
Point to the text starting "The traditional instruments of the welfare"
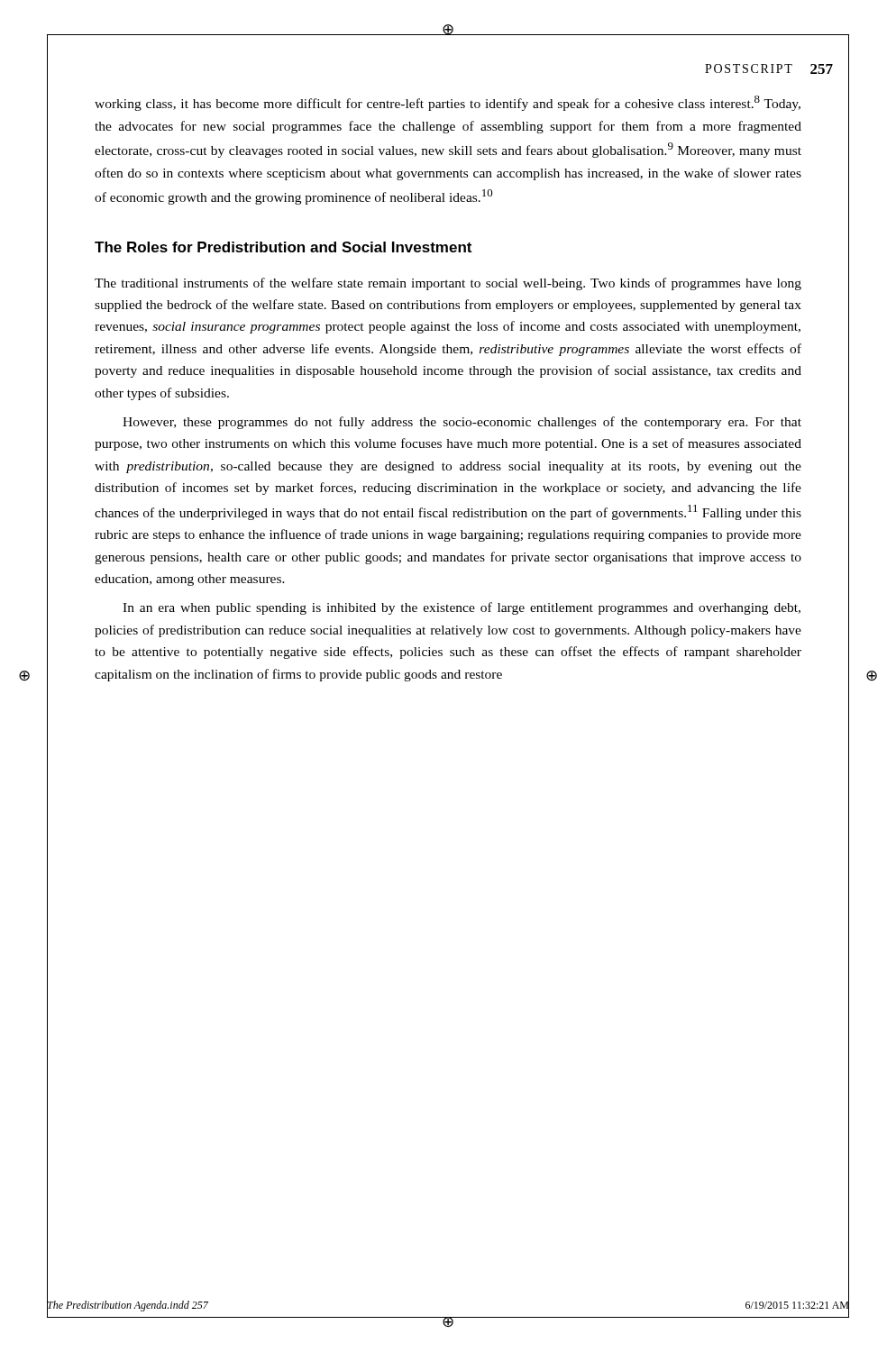448,337
